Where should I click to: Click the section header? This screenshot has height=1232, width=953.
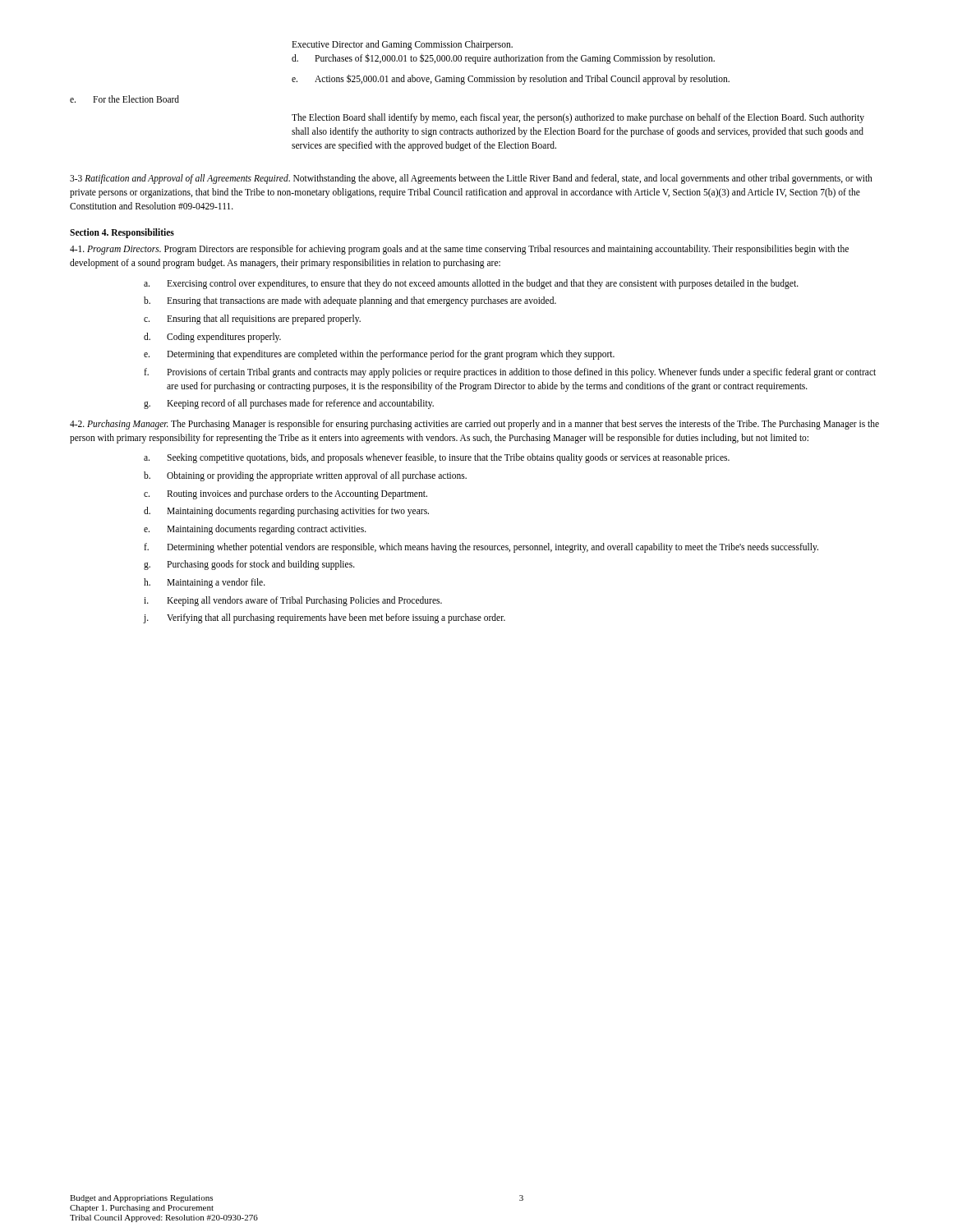tap(122, 233)
